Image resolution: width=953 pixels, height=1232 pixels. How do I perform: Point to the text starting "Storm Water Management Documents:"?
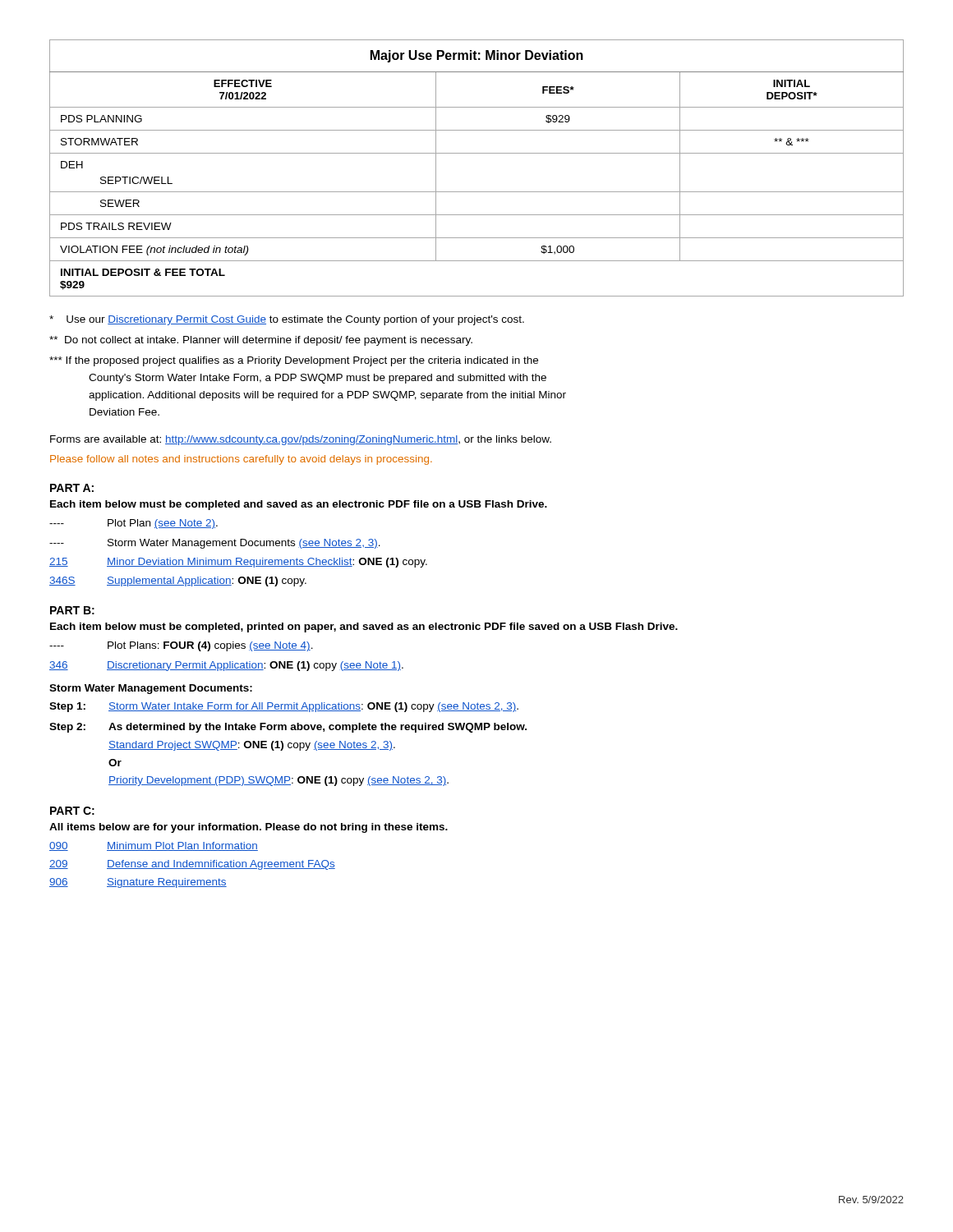pyautogui.click(x=151, y=688)
